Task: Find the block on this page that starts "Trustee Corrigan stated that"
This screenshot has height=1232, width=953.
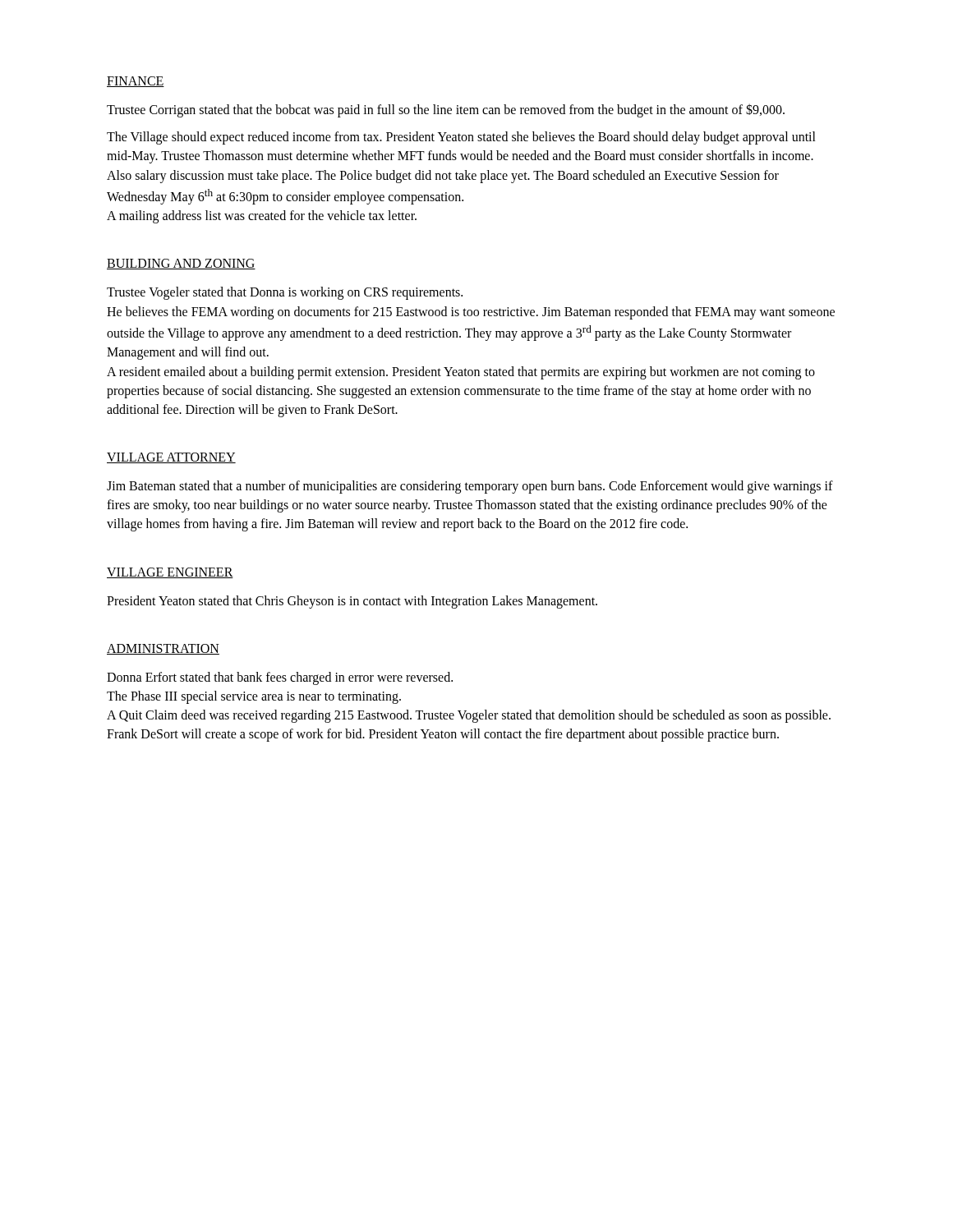Action: [446, 110]
